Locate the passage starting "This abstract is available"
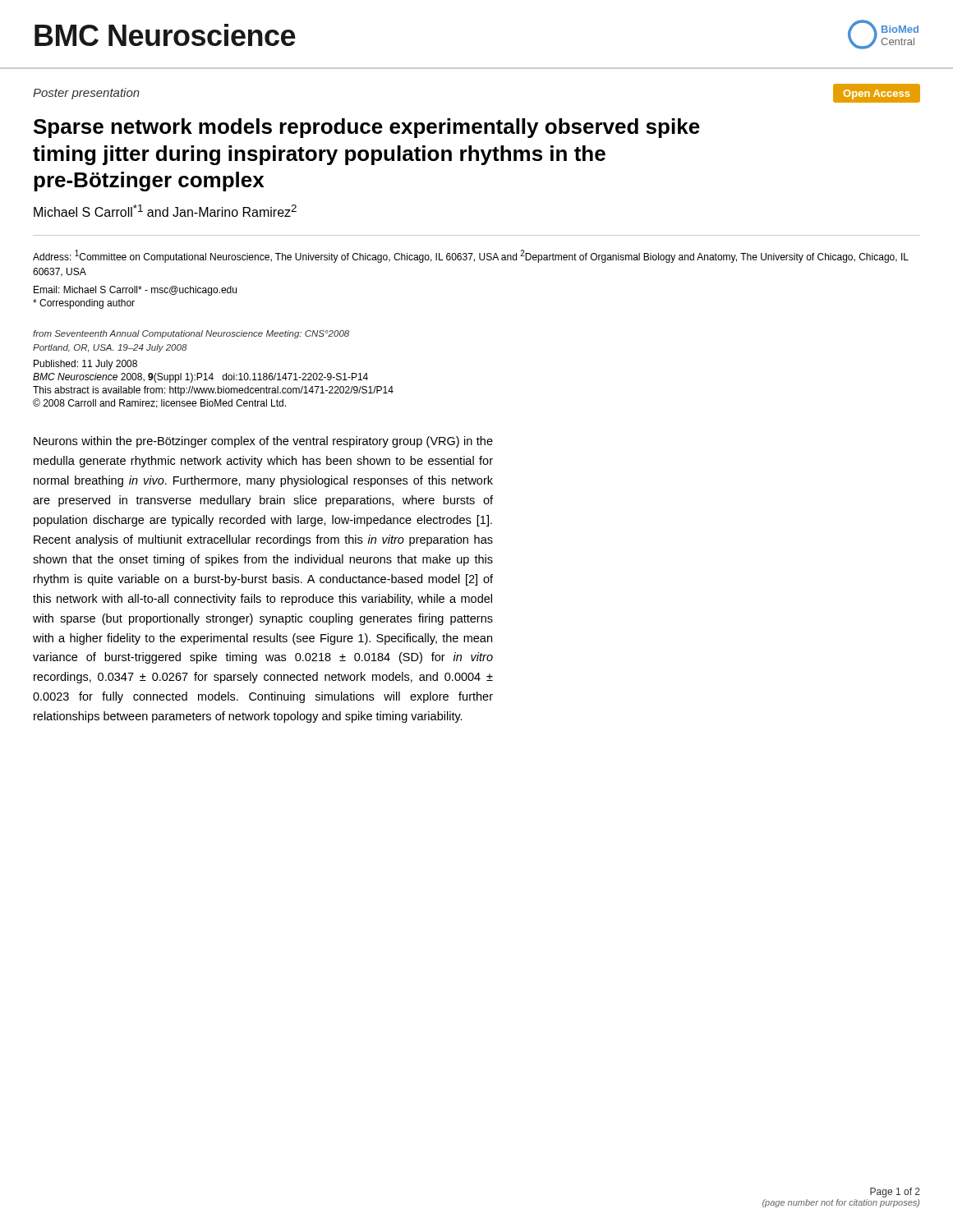 click(213, 391)
